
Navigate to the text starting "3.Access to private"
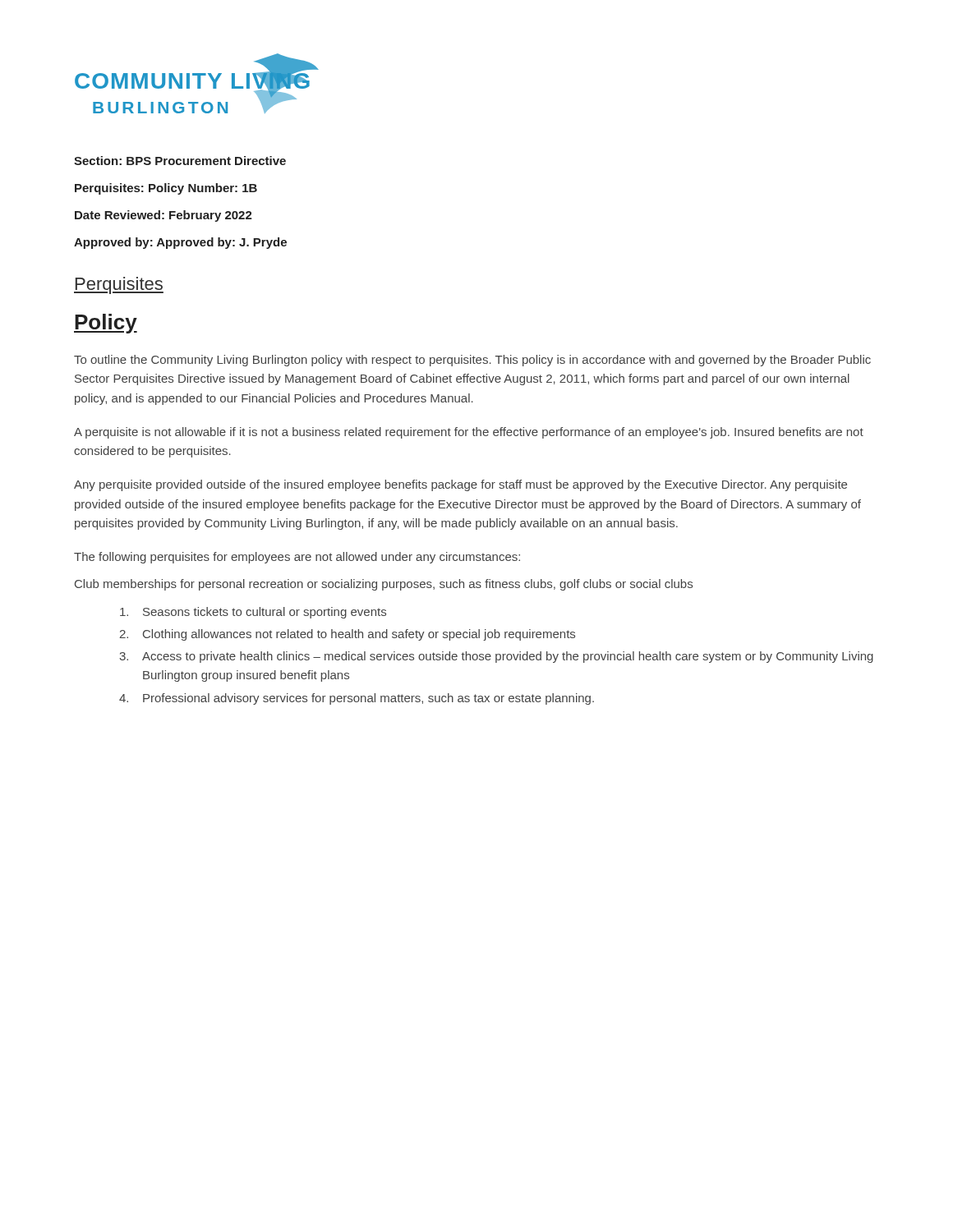point(499,666)
